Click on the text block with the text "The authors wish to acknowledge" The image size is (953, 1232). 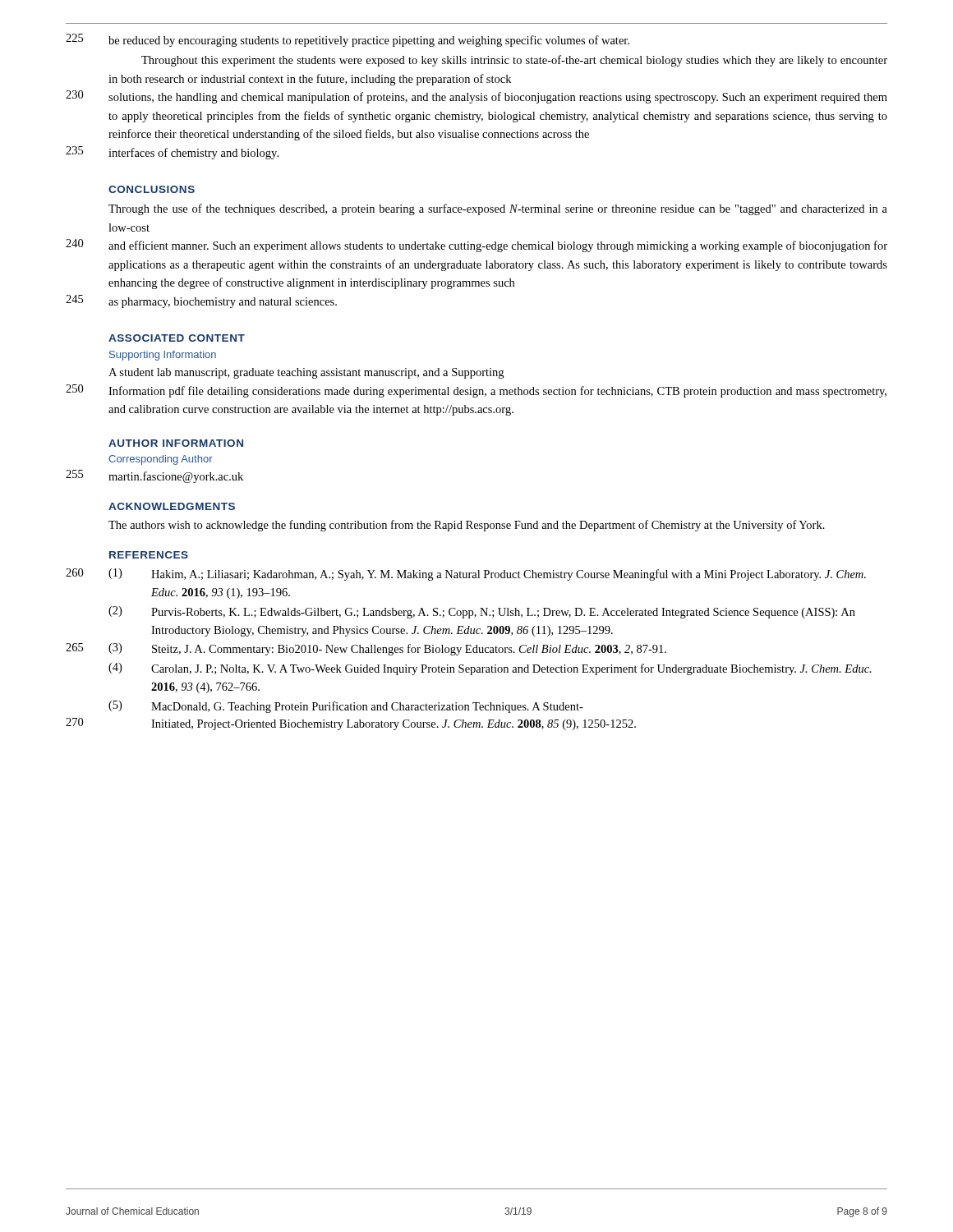[x=476, y=525]
